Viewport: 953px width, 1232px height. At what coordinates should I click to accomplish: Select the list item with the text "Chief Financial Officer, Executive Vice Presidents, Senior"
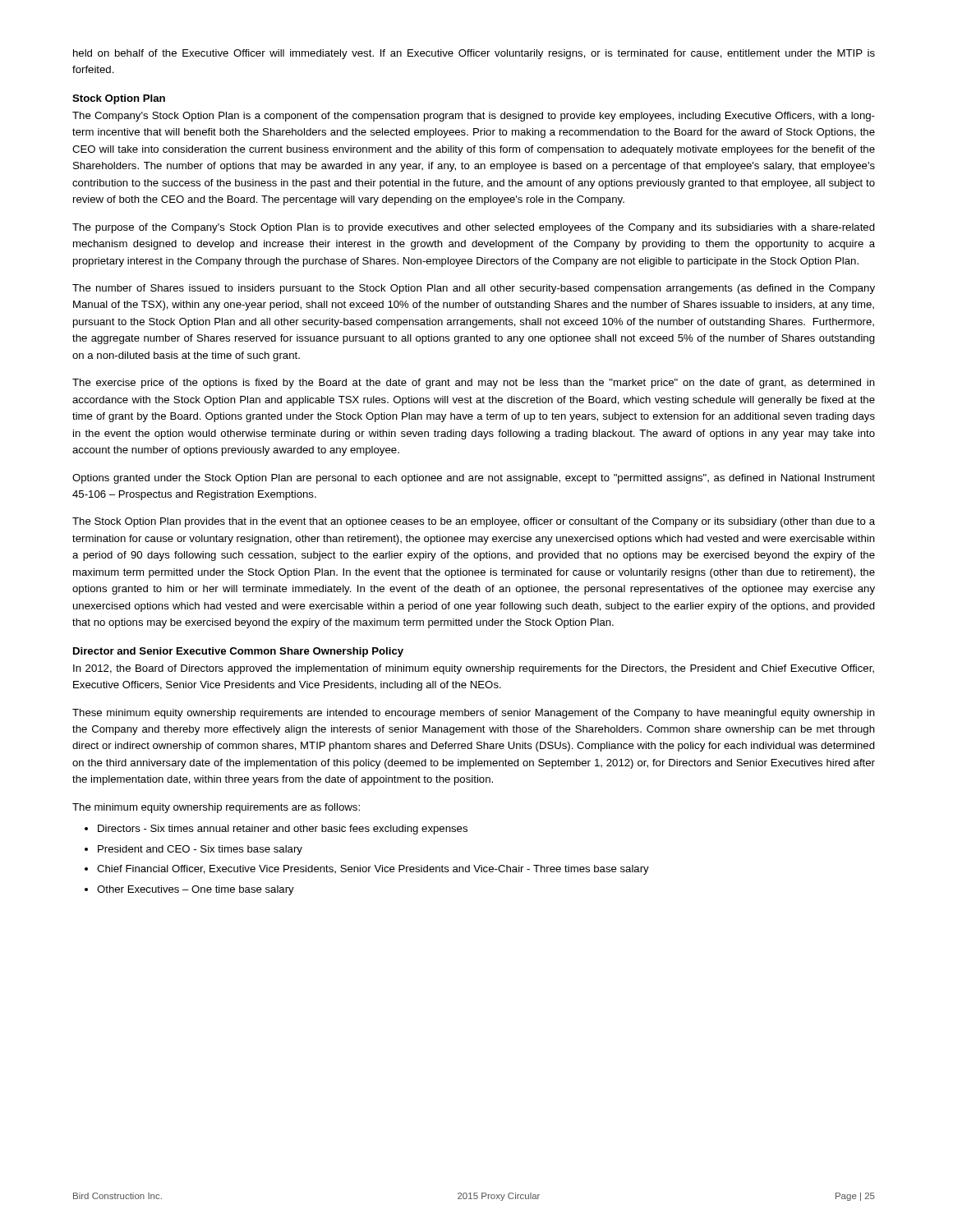point(373,869)
